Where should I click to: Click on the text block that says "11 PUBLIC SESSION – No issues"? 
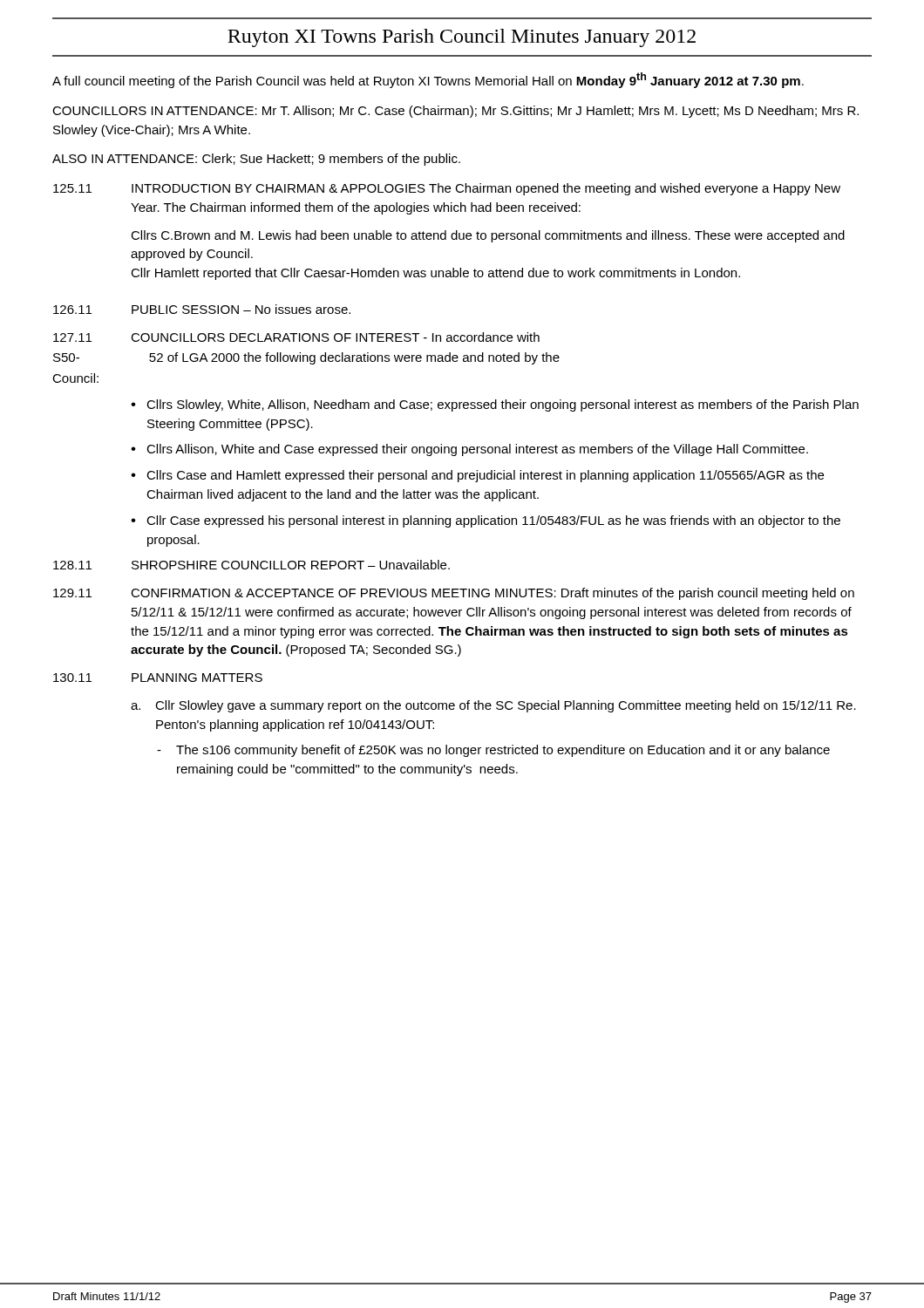(202, 309)
